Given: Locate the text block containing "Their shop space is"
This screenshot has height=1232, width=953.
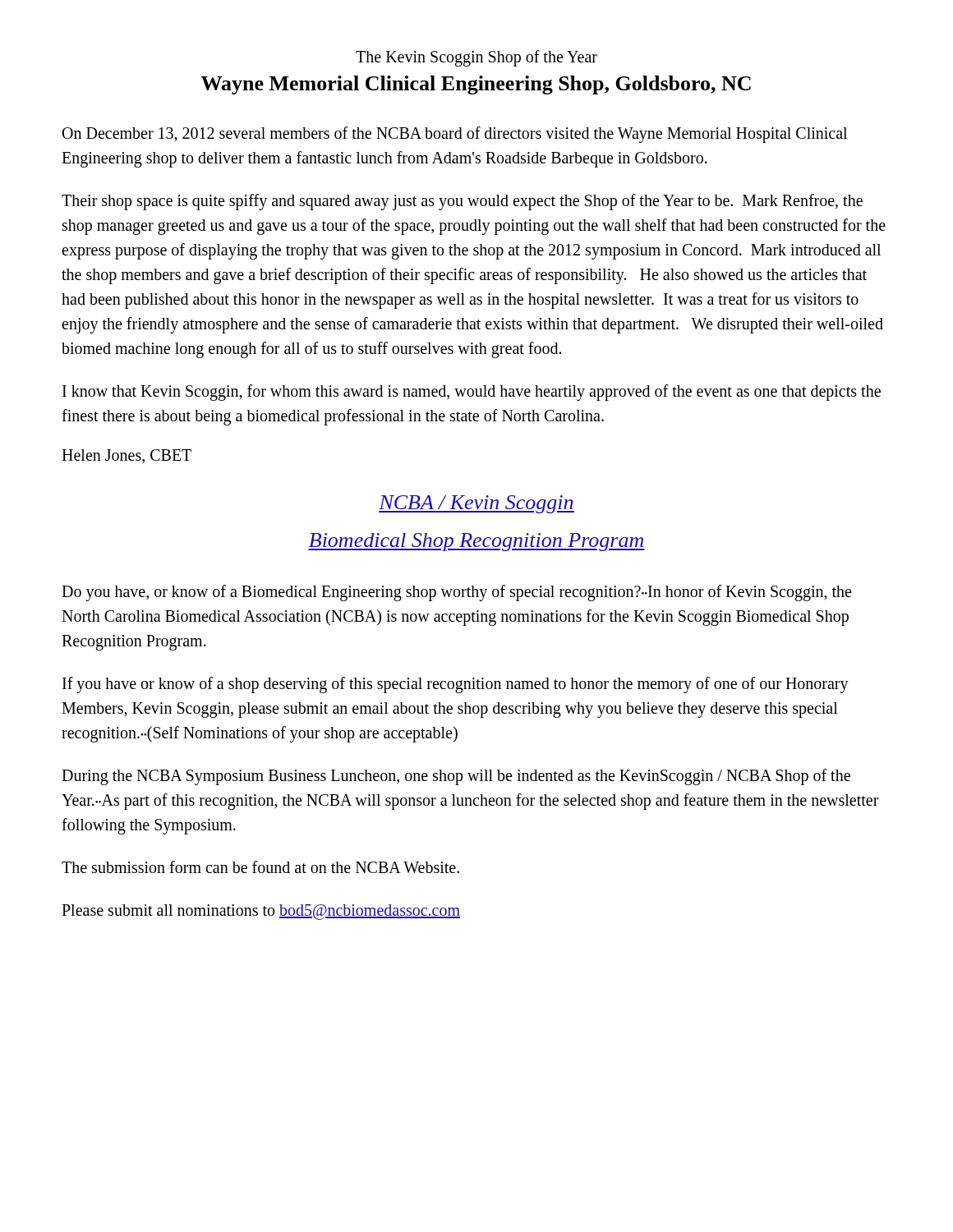Looking at the screenshot, I should click(x=474, y=274).
